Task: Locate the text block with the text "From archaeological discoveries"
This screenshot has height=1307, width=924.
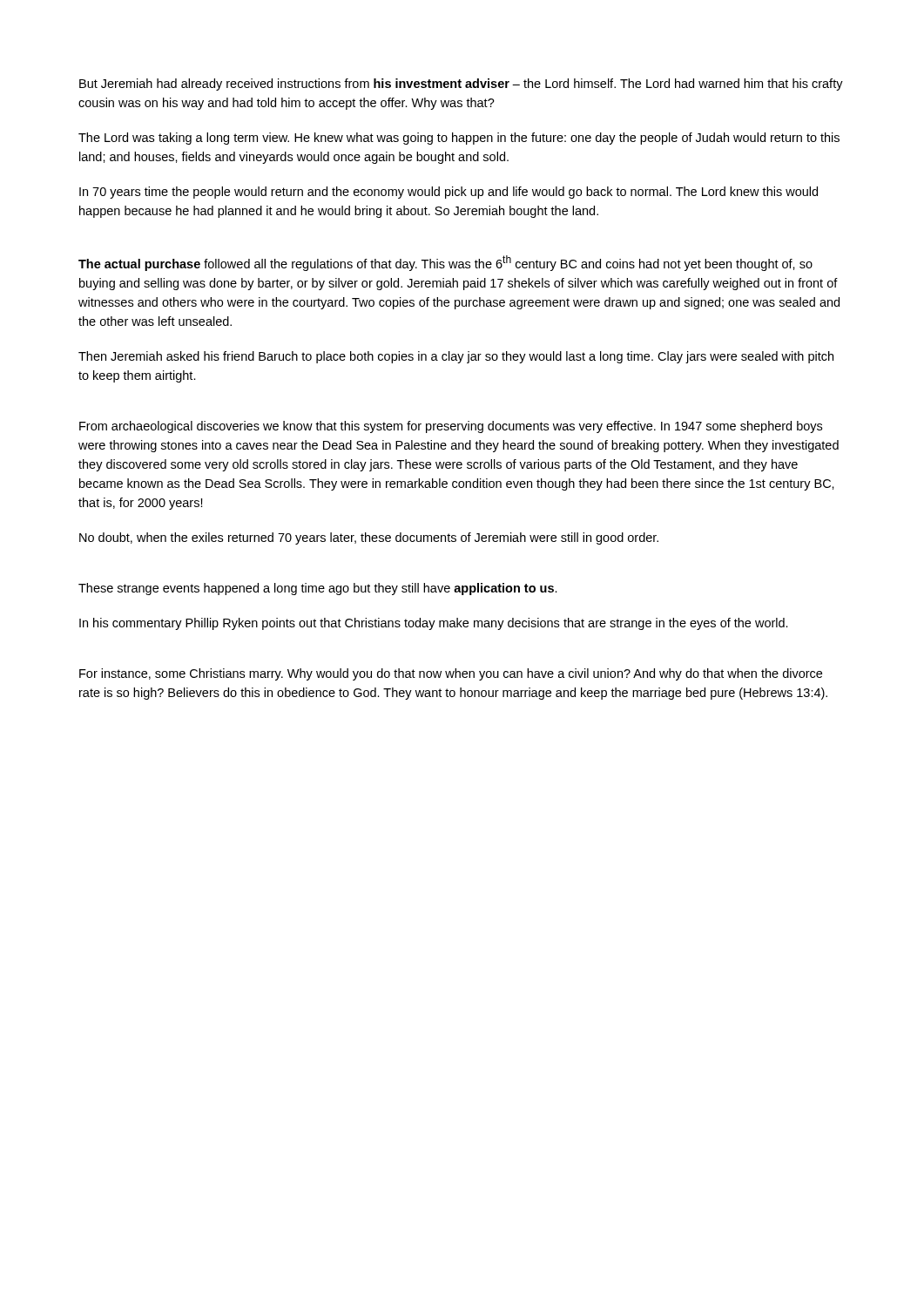Action: pos(459,465)
